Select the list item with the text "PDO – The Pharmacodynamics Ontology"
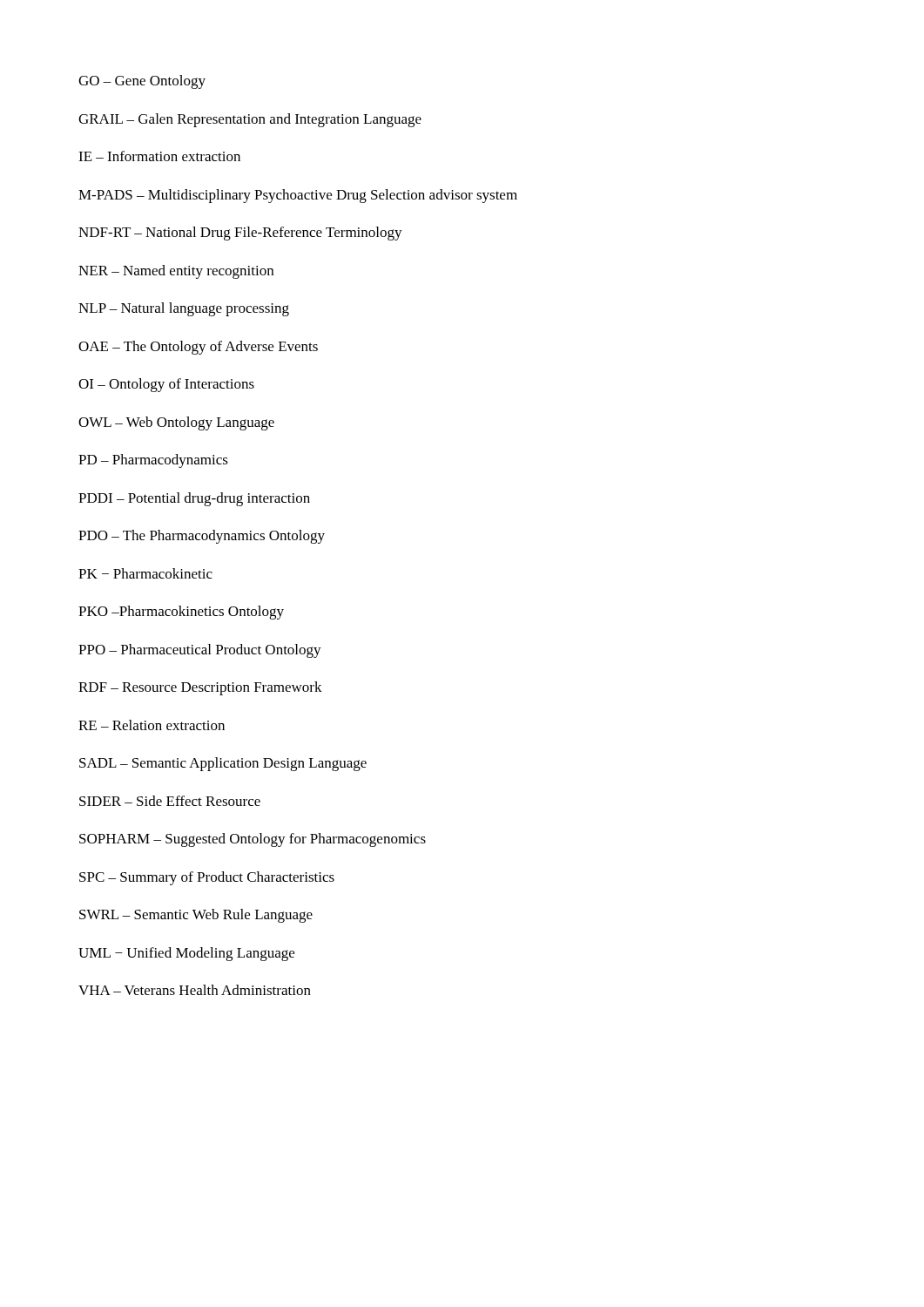 202,535
